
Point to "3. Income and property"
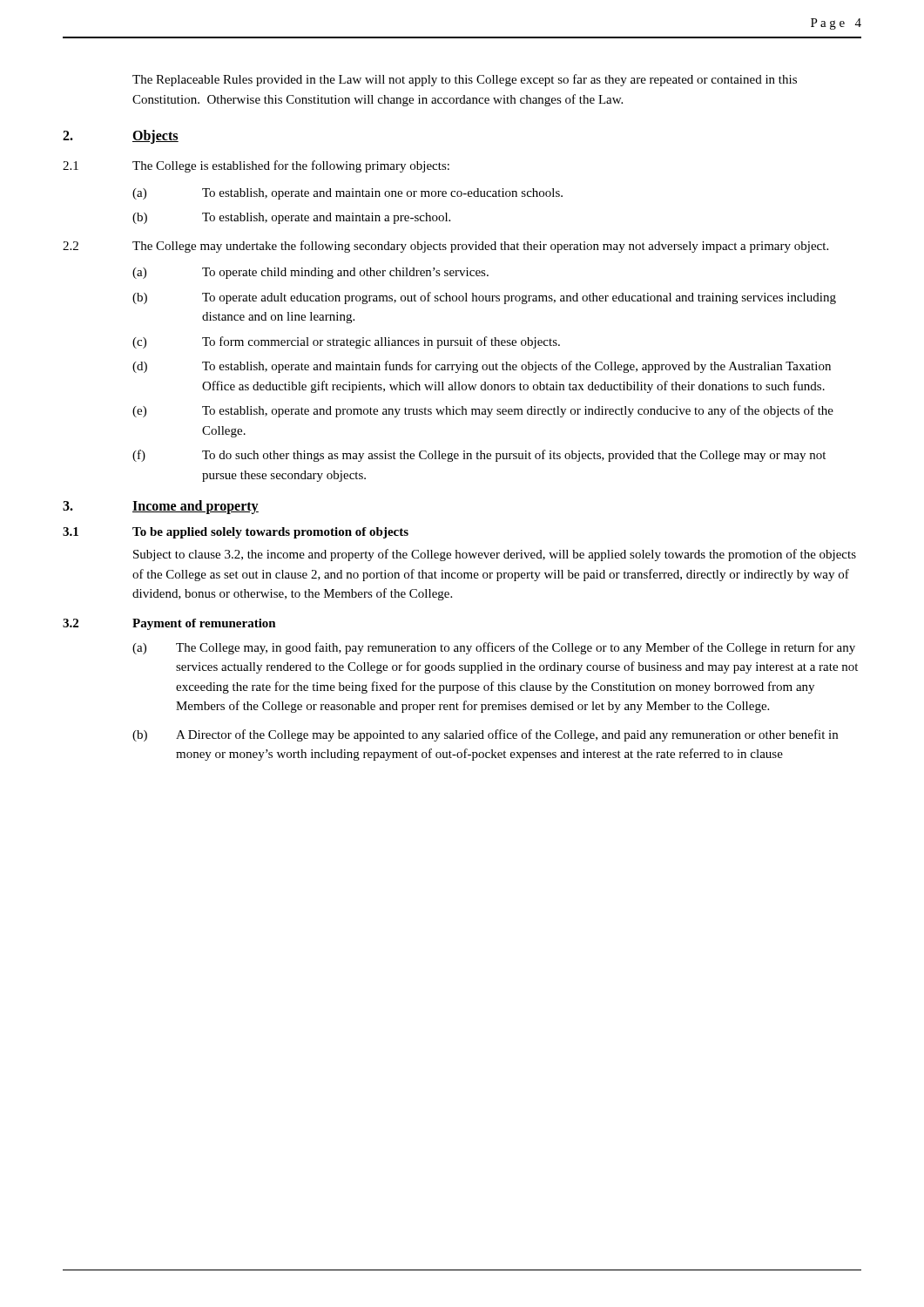click(160, 506)
